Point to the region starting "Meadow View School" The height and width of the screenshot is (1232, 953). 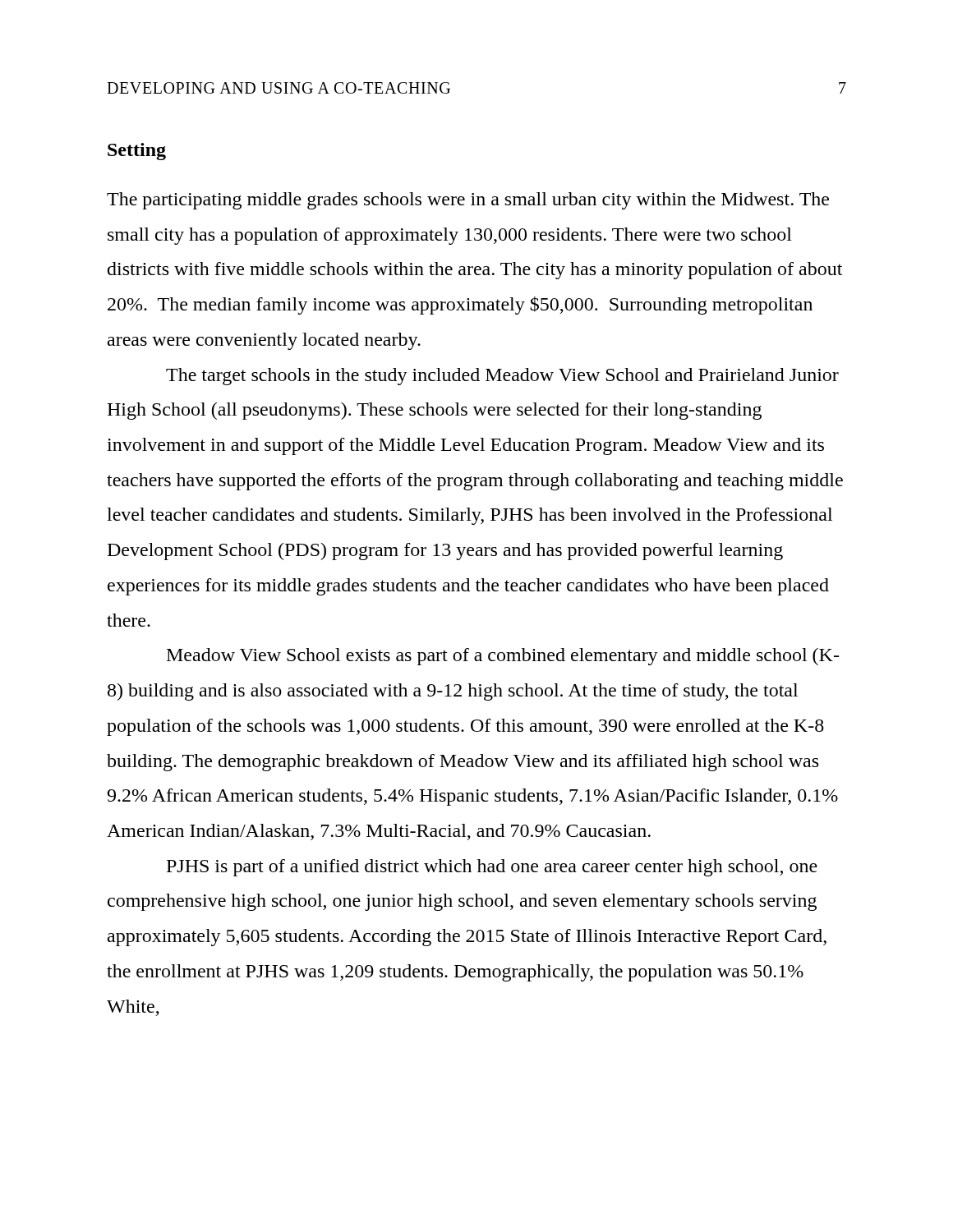(476, 743)
